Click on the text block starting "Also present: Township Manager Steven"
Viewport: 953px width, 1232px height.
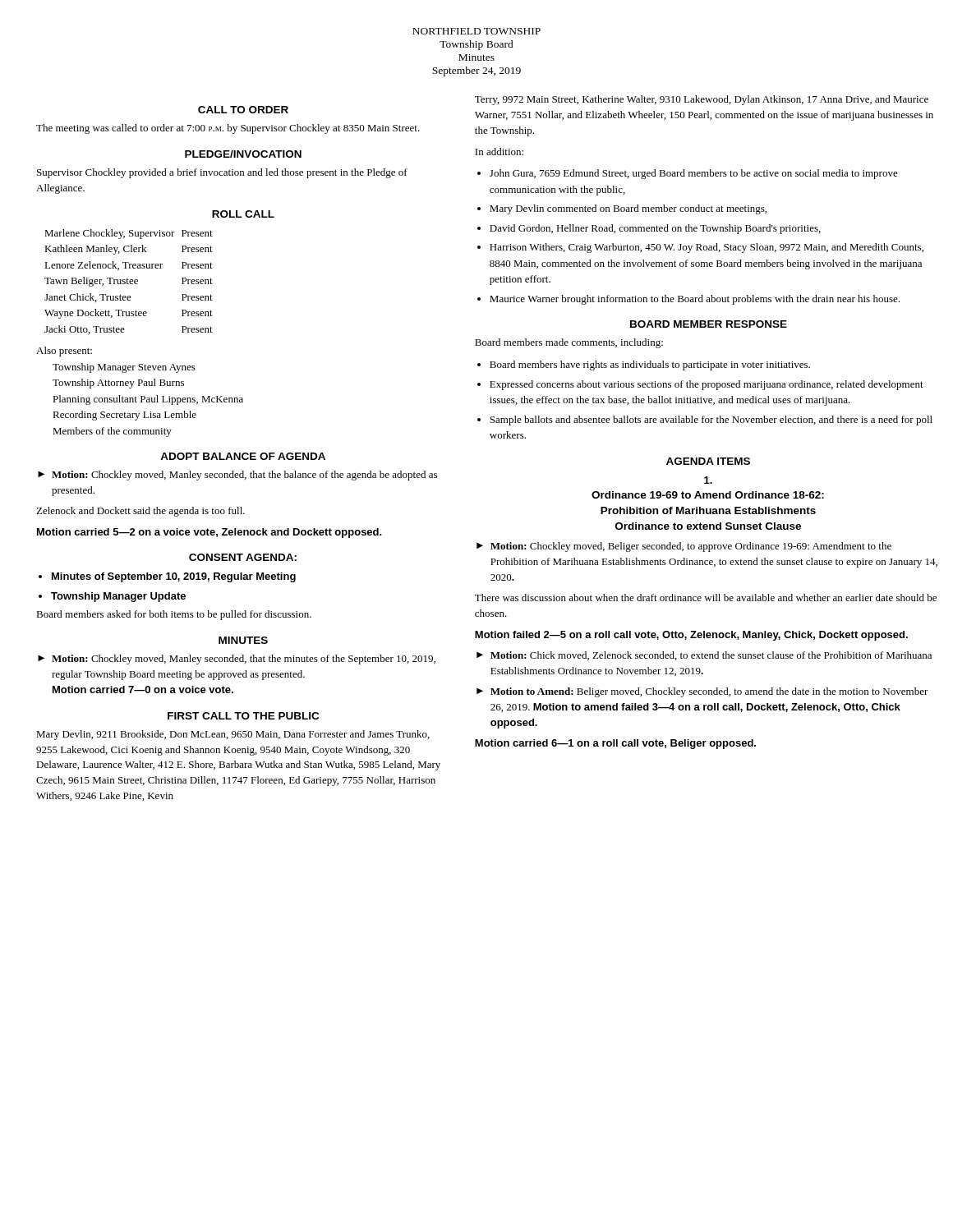pyautogui.click(x=243, y=391)
